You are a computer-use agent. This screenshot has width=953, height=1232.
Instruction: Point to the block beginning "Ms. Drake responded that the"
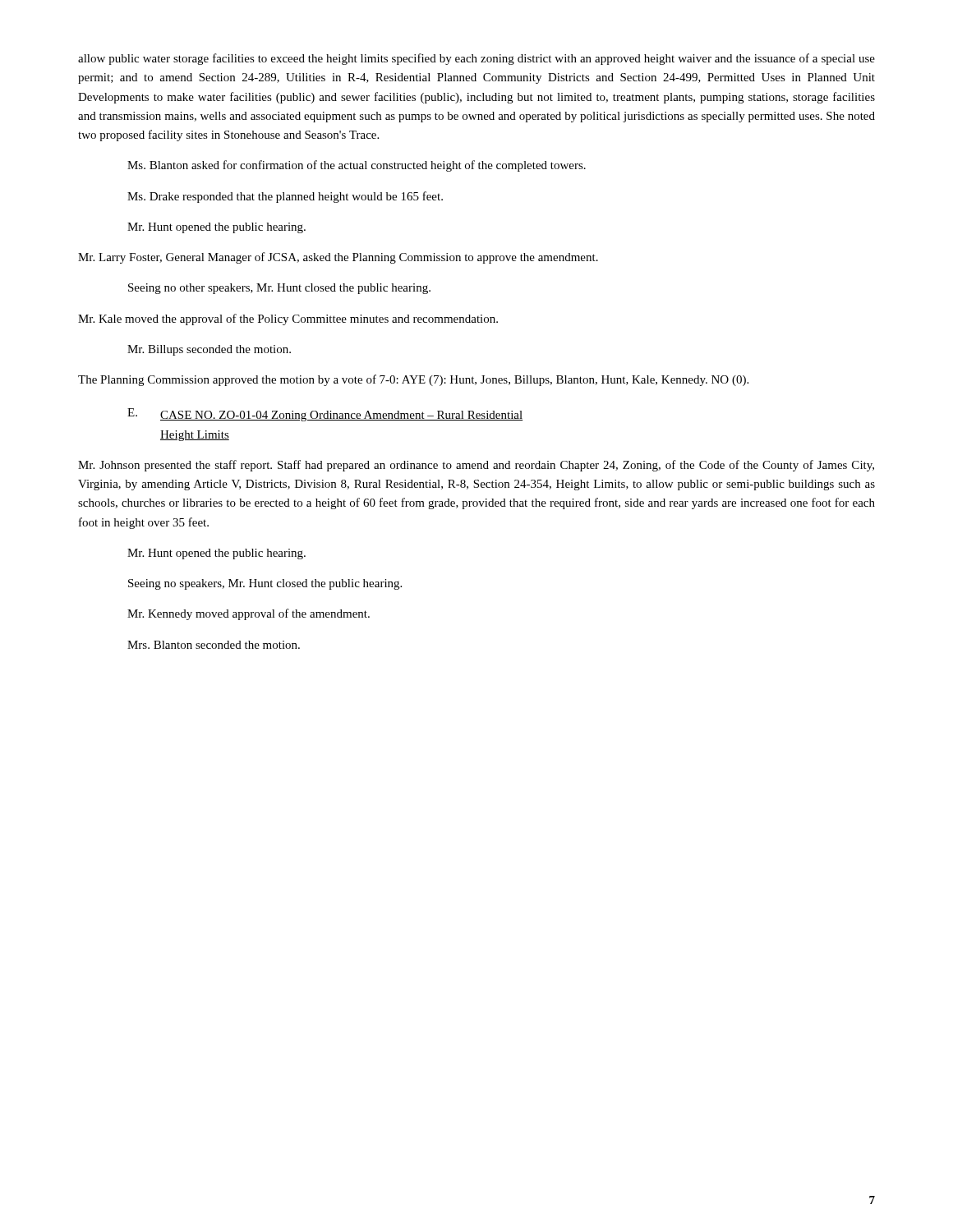(x=285, y=196)
